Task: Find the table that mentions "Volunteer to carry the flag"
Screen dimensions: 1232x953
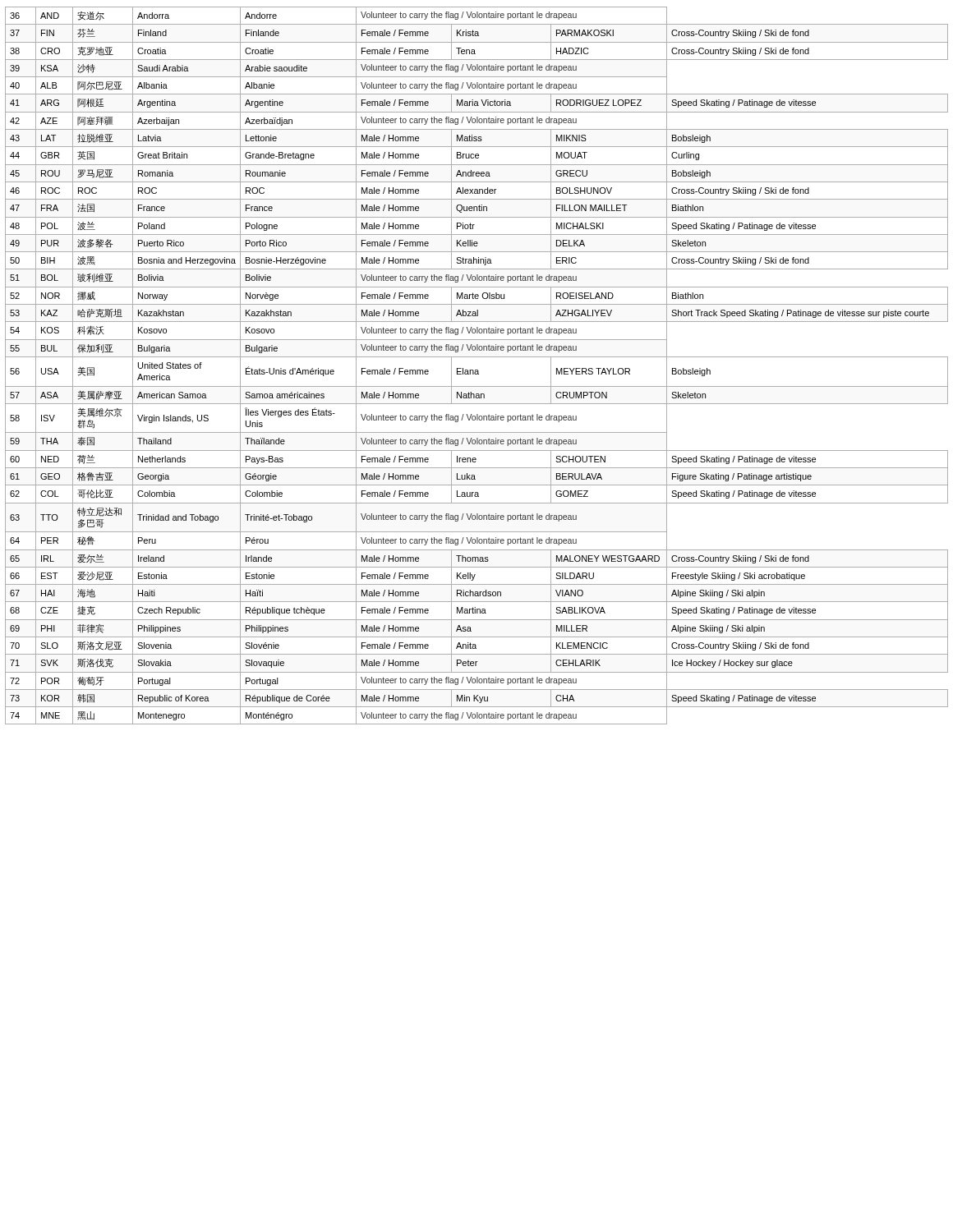Action: coord(476,366)
